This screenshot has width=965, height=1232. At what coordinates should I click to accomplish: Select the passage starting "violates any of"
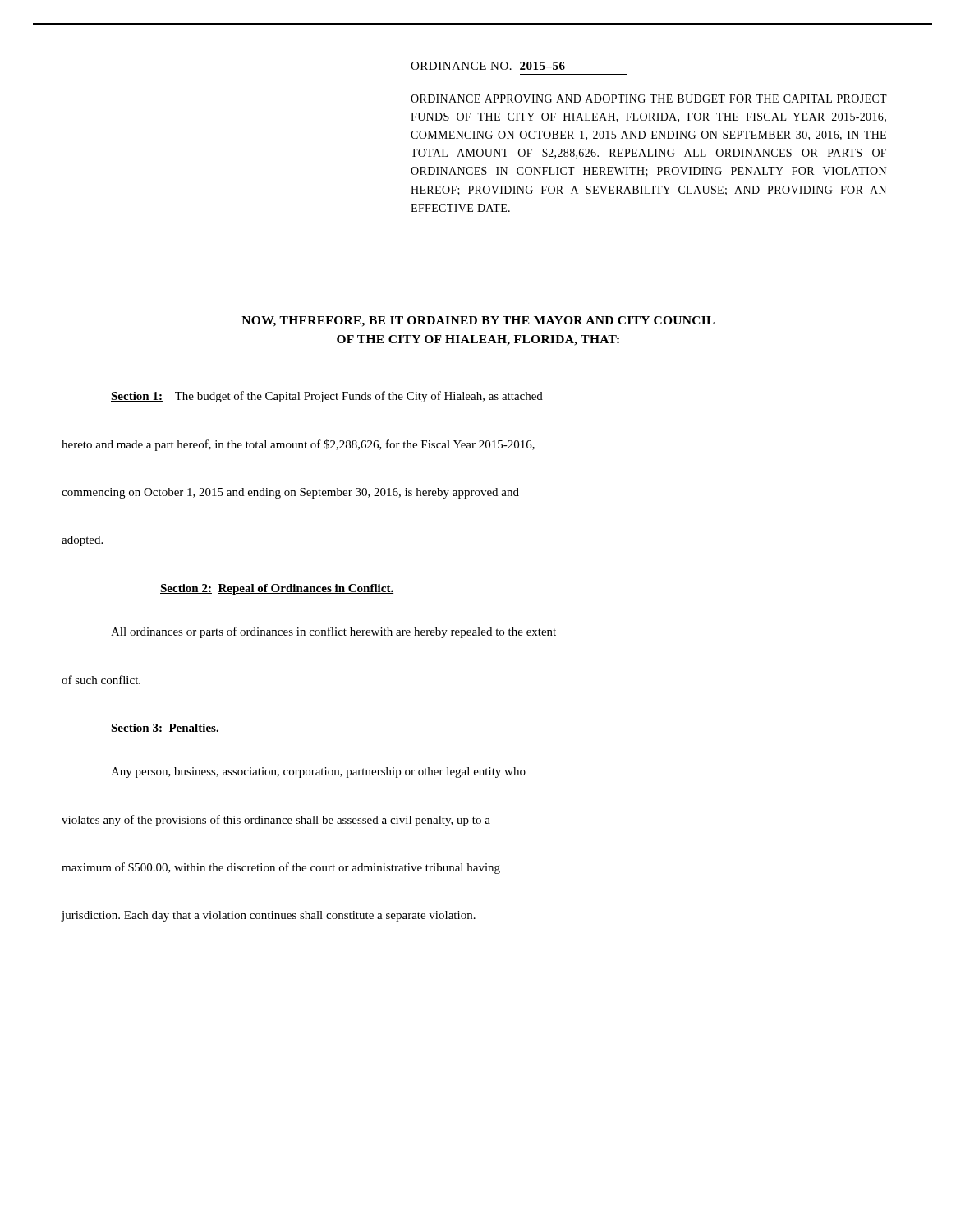[276, 820]
